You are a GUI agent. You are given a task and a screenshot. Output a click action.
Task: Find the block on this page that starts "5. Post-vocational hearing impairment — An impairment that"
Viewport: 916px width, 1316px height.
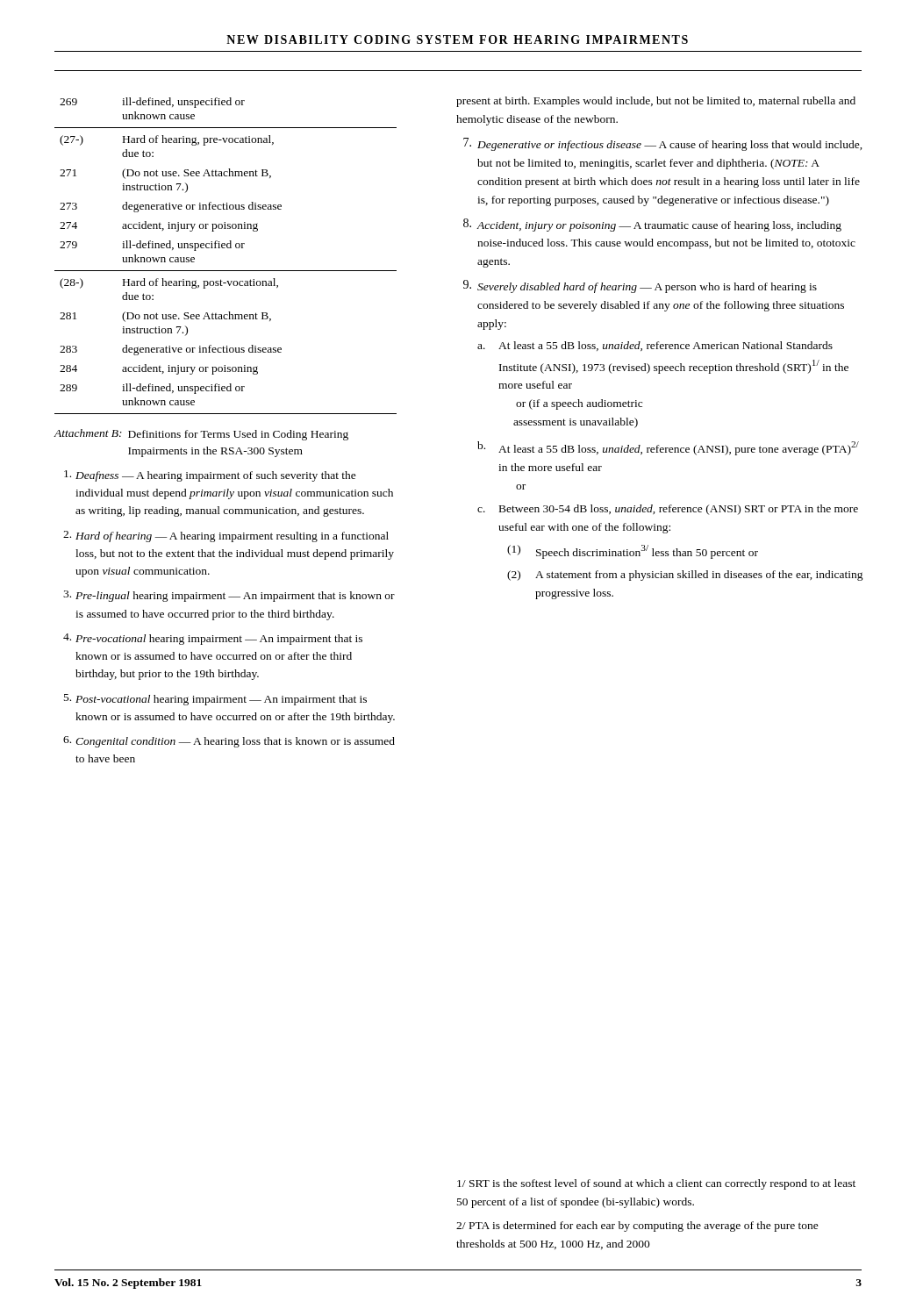pos(226,708)
